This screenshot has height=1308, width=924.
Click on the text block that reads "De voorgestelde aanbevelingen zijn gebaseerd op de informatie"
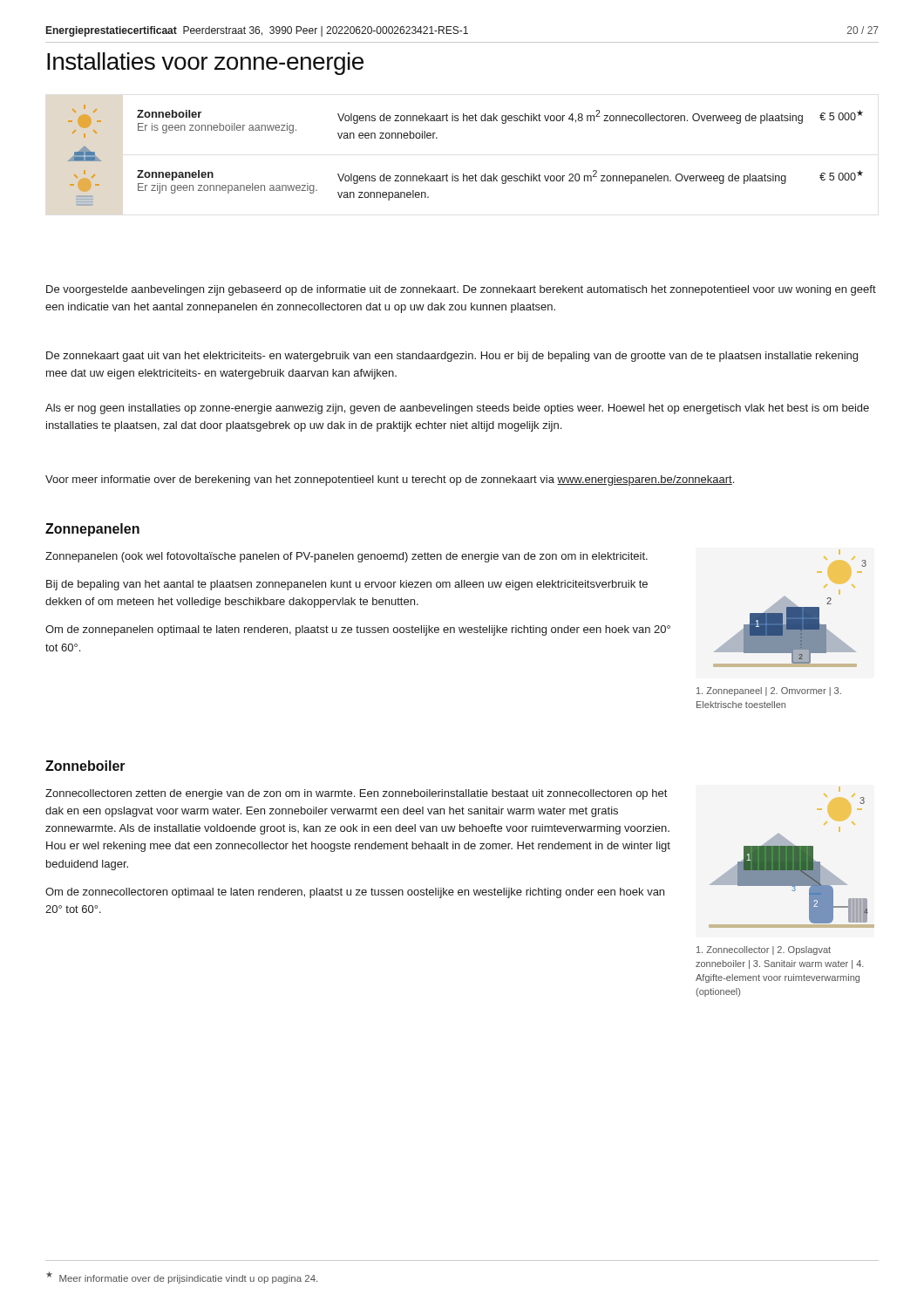[x=461, y=298]
